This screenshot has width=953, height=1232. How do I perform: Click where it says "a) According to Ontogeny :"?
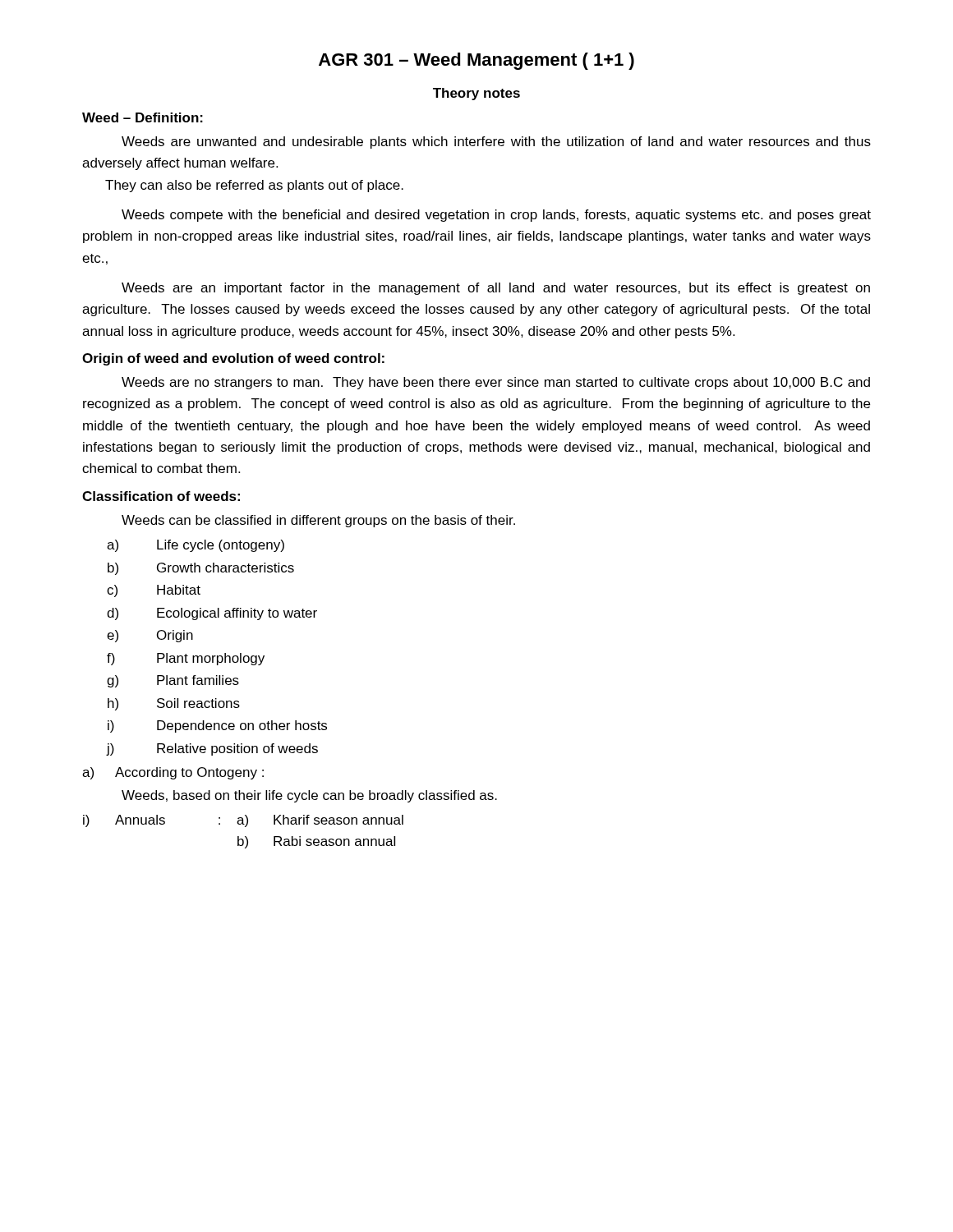[173, 773]
